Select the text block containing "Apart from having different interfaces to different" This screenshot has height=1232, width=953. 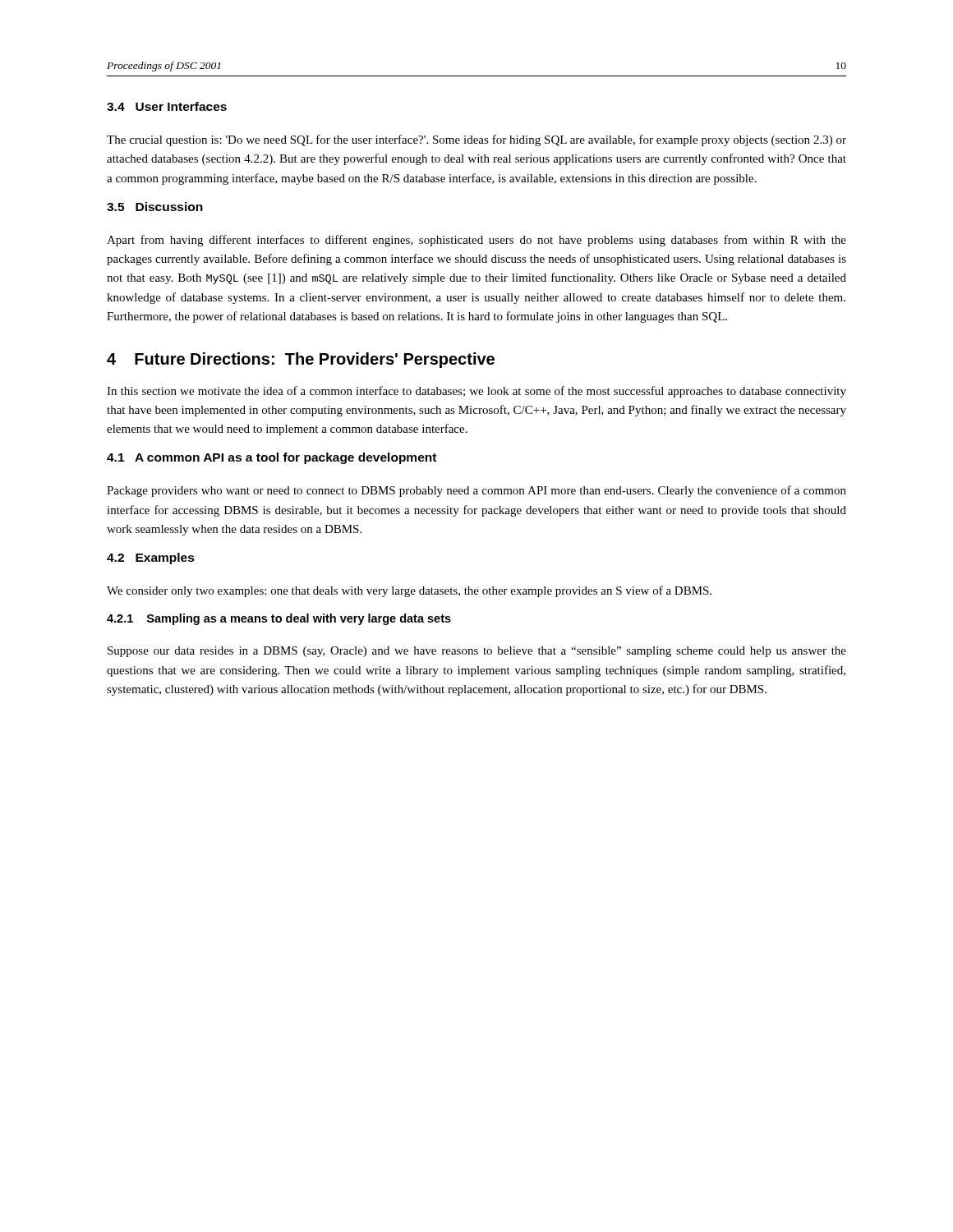pos(476,279)
